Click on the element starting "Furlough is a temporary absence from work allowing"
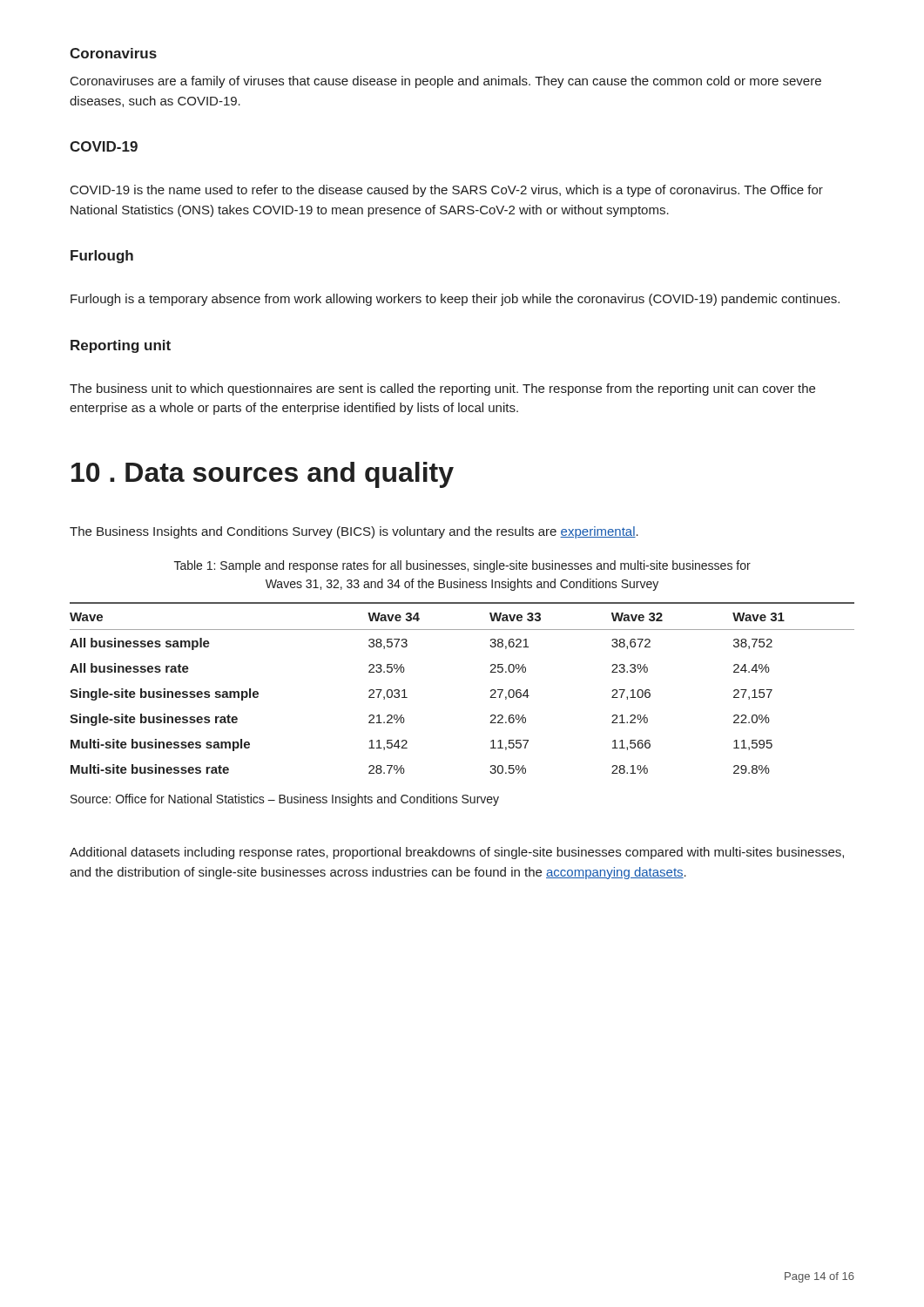Screen dimensions: 1307x924 click(x=462, y=299)
